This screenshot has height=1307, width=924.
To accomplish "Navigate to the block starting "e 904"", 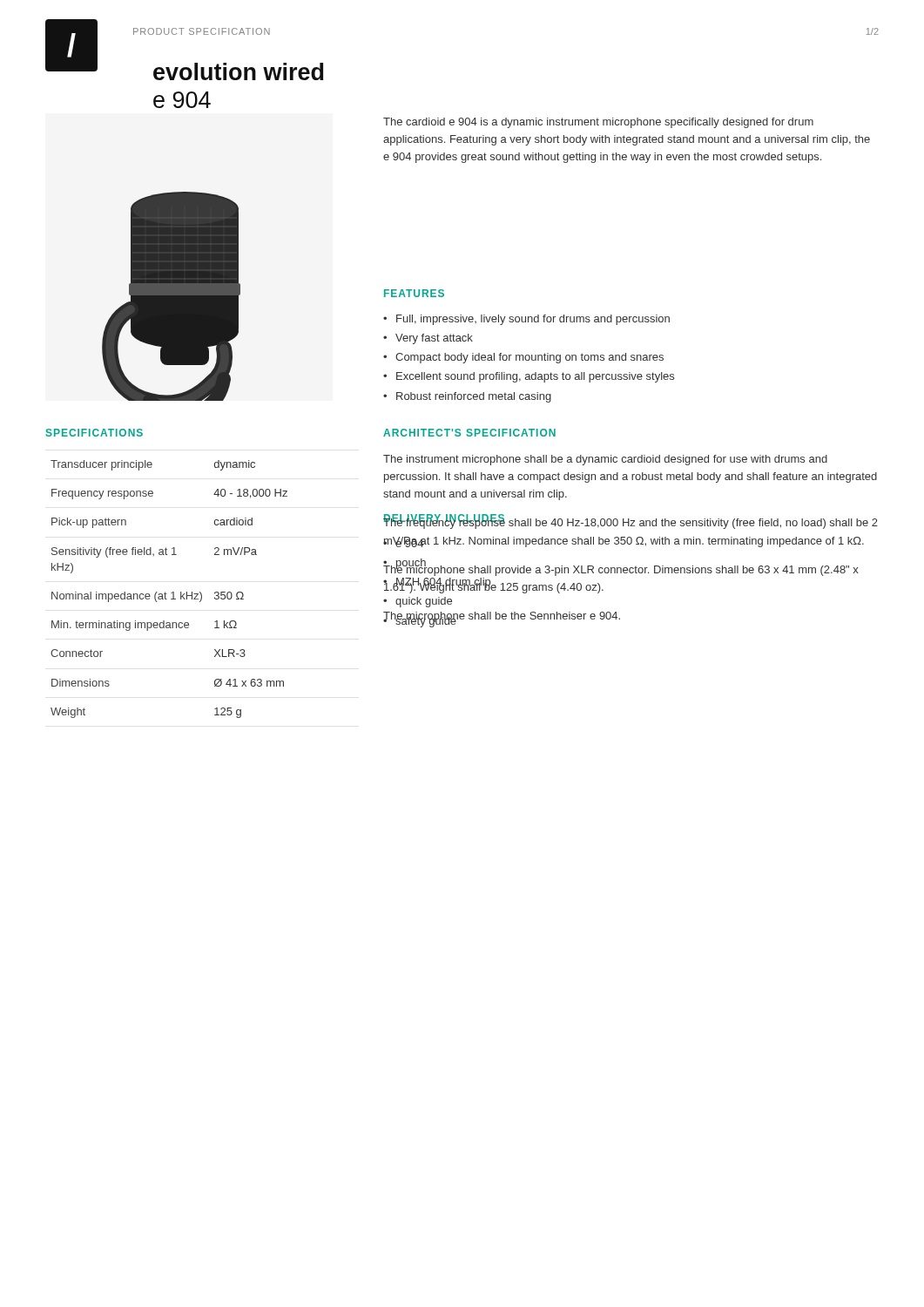I will point(410,543).
